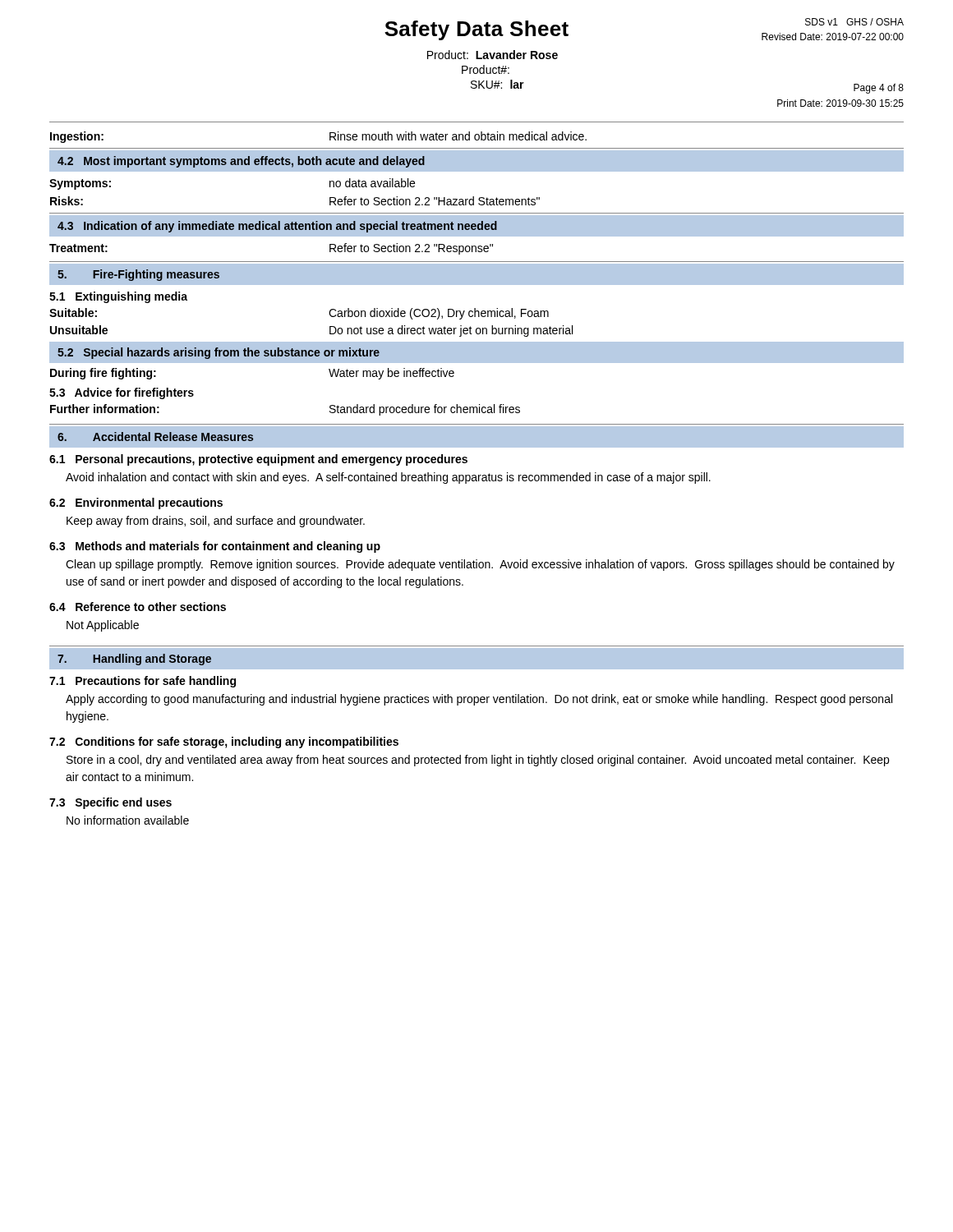The width and height of the screenshot is (953, 1232).
Task: Navigate to the region starting "Avoid inhalation and contact with"
Action: (x=388, y=477)
